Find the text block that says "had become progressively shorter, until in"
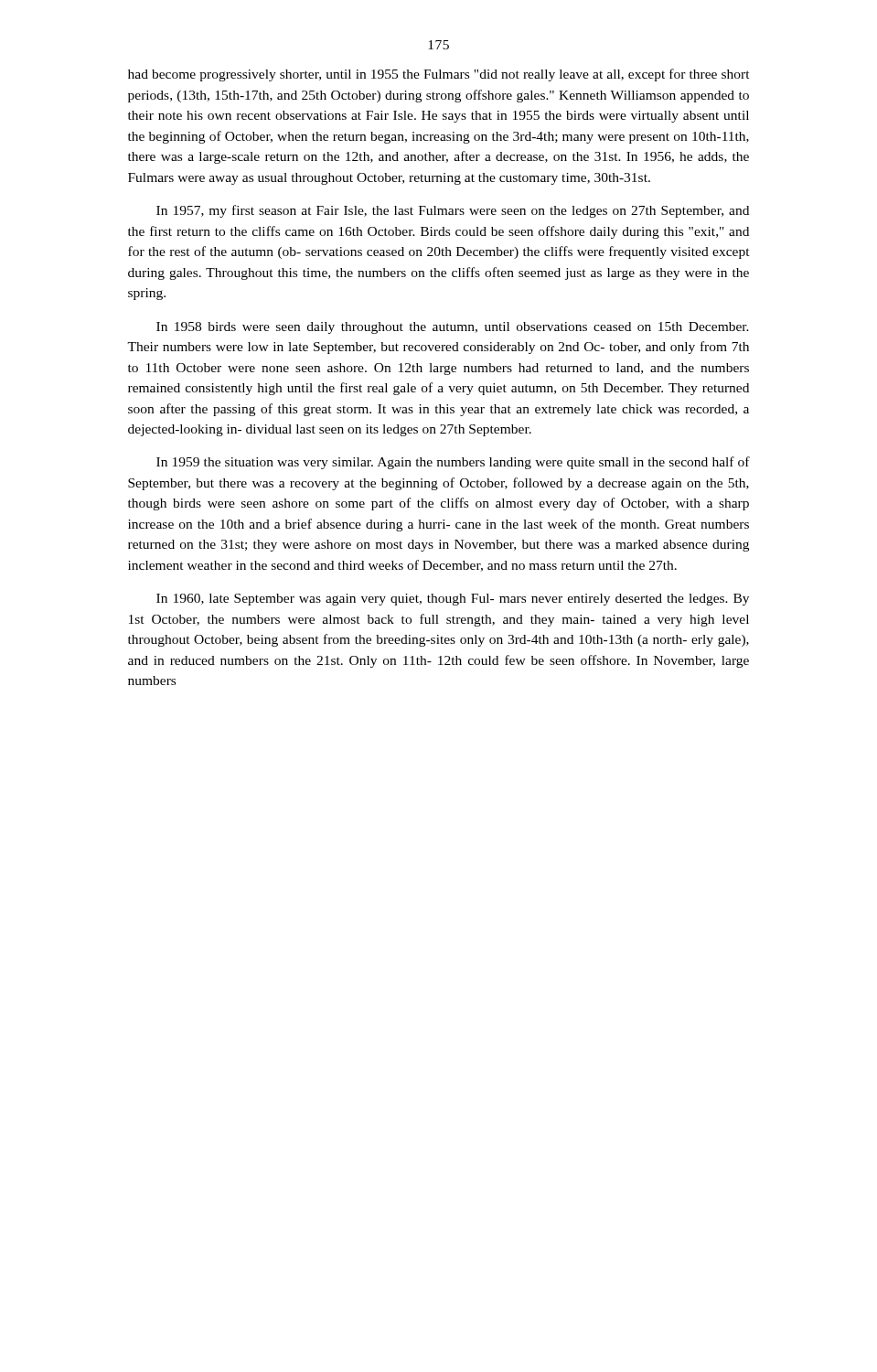 tap(438, 125)
